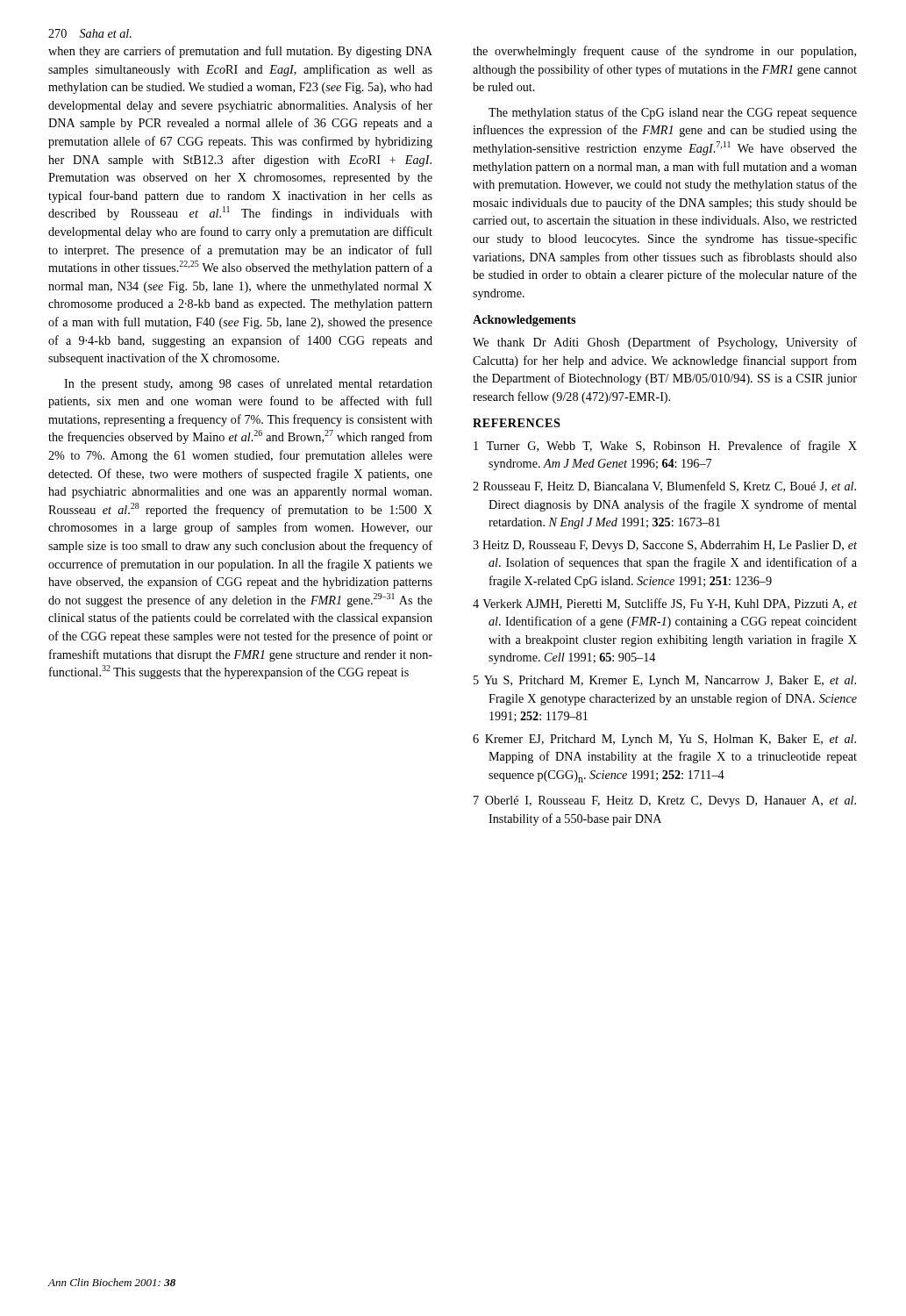
Task: Click on the list item that says "1 Turner G,"
Action: click(665, 455)
